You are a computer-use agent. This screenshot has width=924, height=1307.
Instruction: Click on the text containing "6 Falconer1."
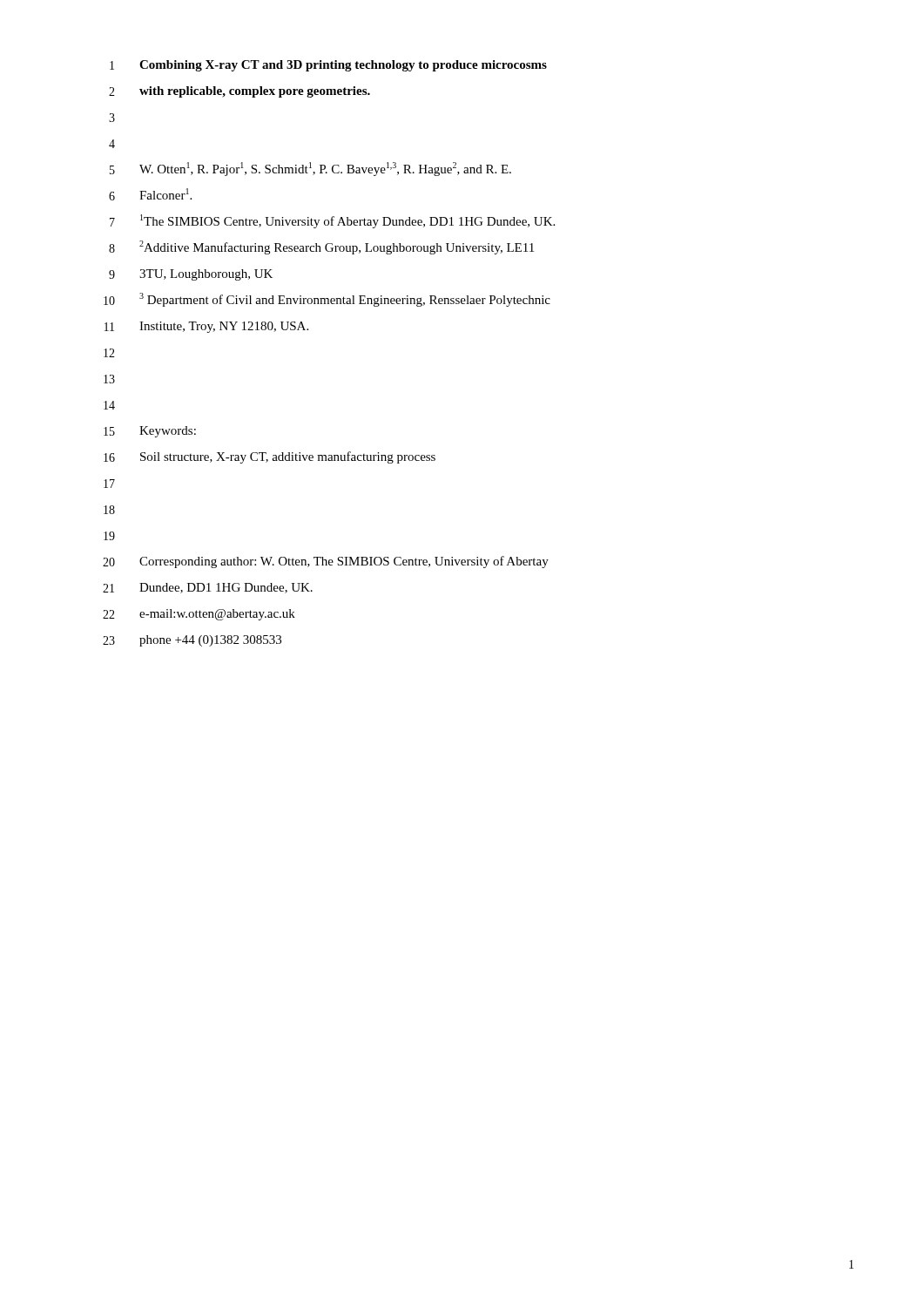coord(150,194)
